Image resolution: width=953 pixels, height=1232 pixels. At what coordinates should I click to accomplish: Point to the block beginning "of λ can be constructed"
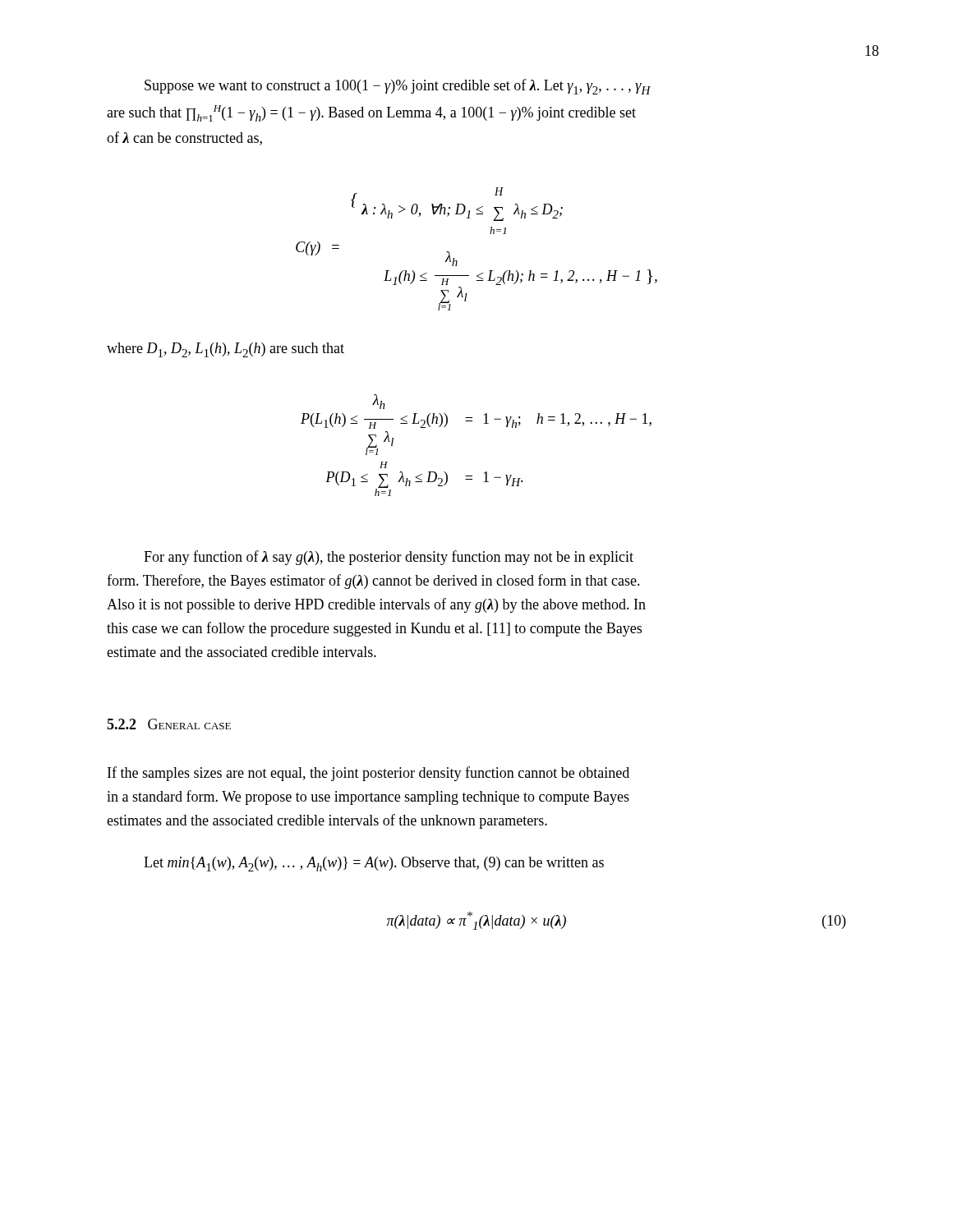pyautogui.click(x=185, y=138)
